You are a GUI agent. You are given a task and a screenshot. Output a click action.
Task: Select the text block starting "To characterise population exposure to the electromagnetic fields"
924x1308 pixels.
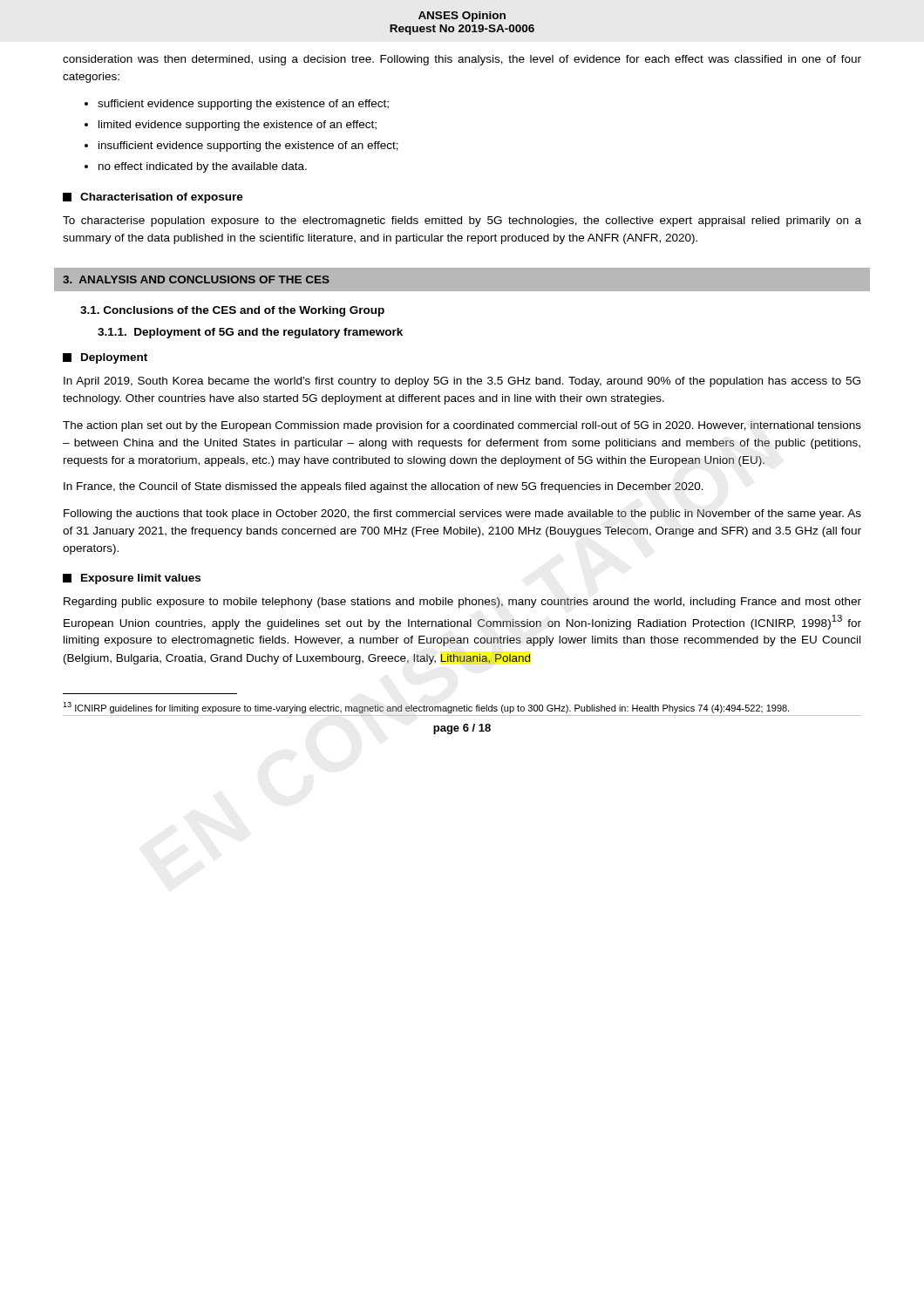tap(462, 229)
